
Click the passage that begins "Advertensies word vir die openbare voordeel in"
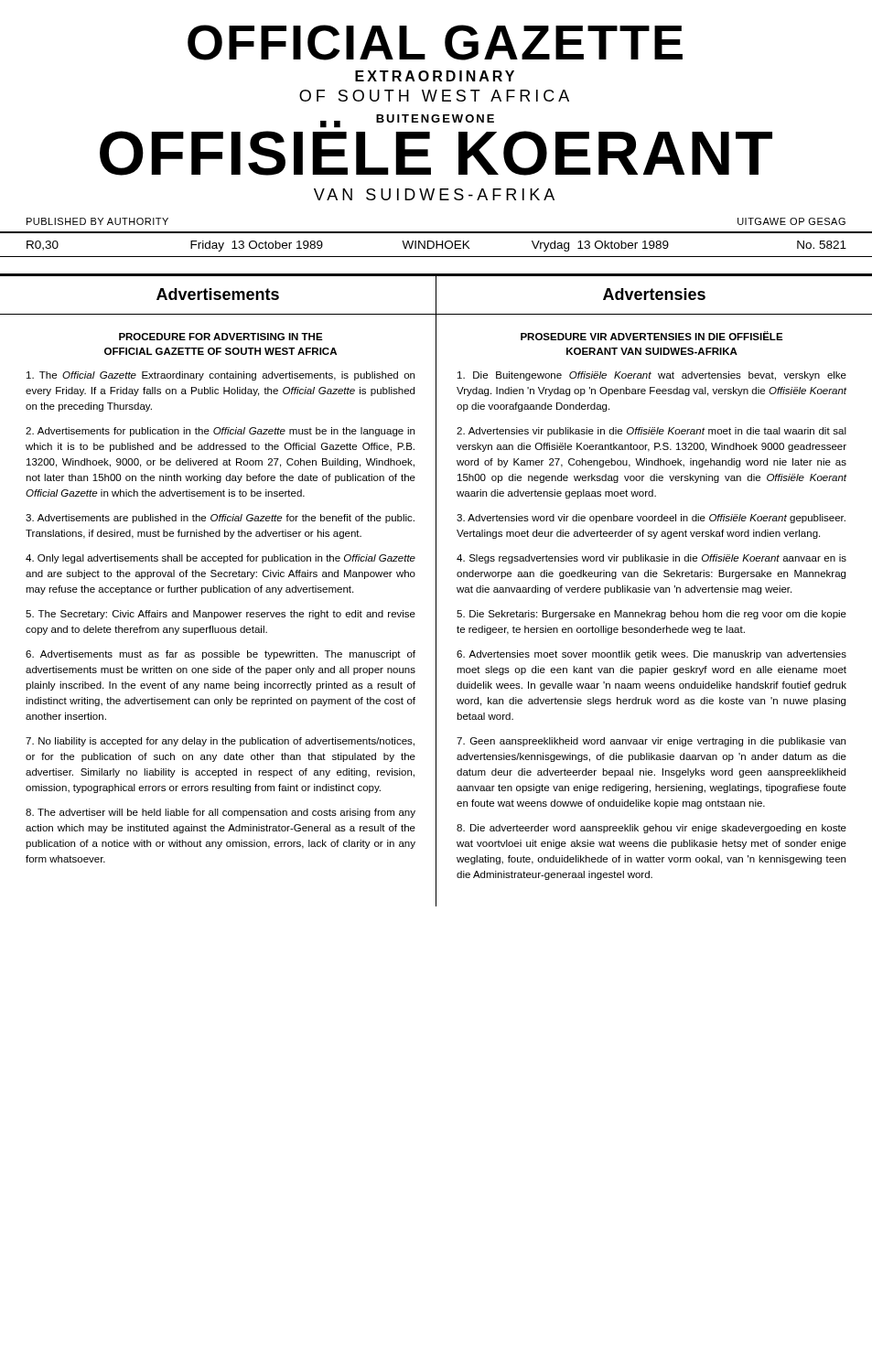pos(651,525)
